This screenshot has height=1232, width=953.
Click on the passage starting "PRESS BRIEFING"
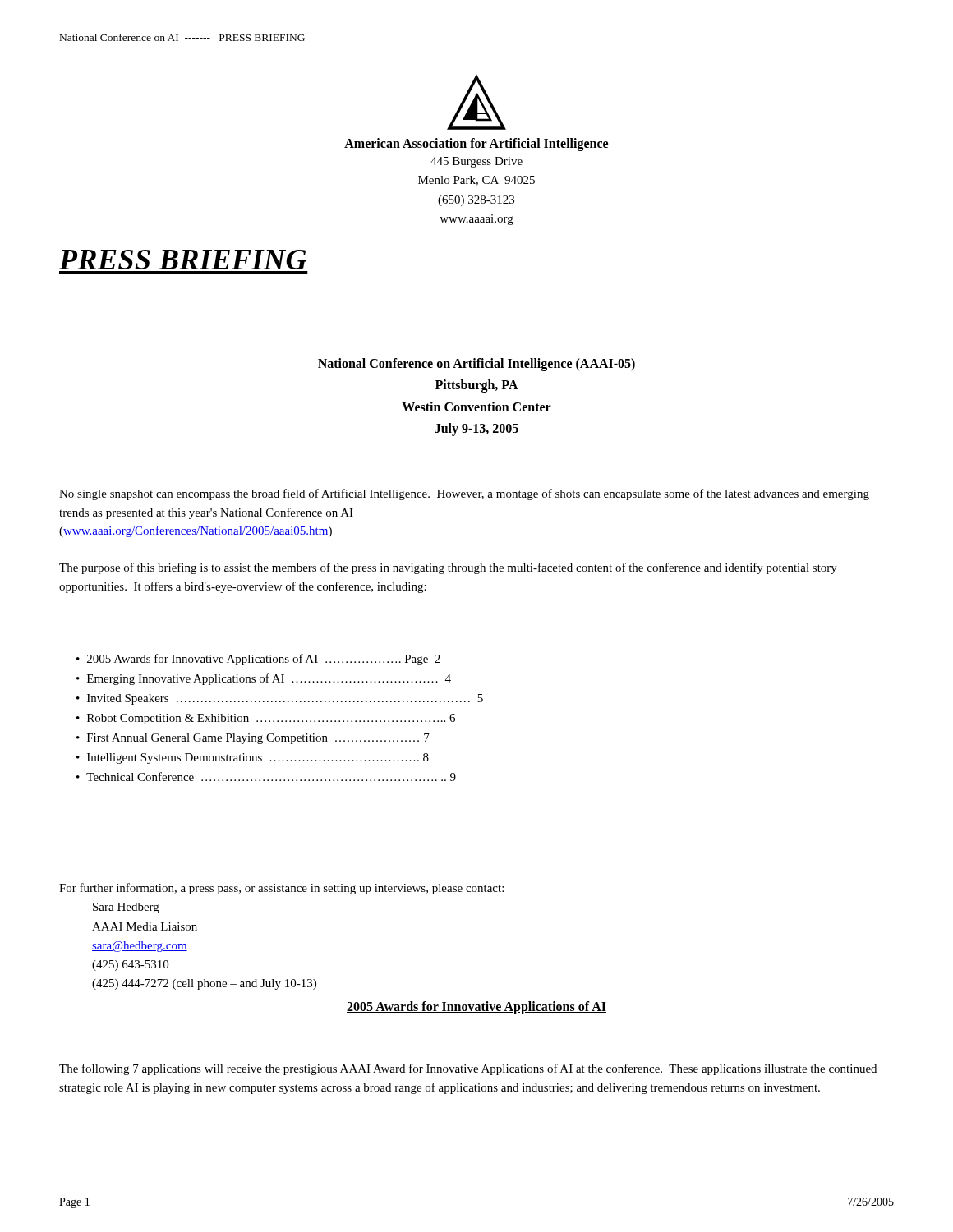183,260
